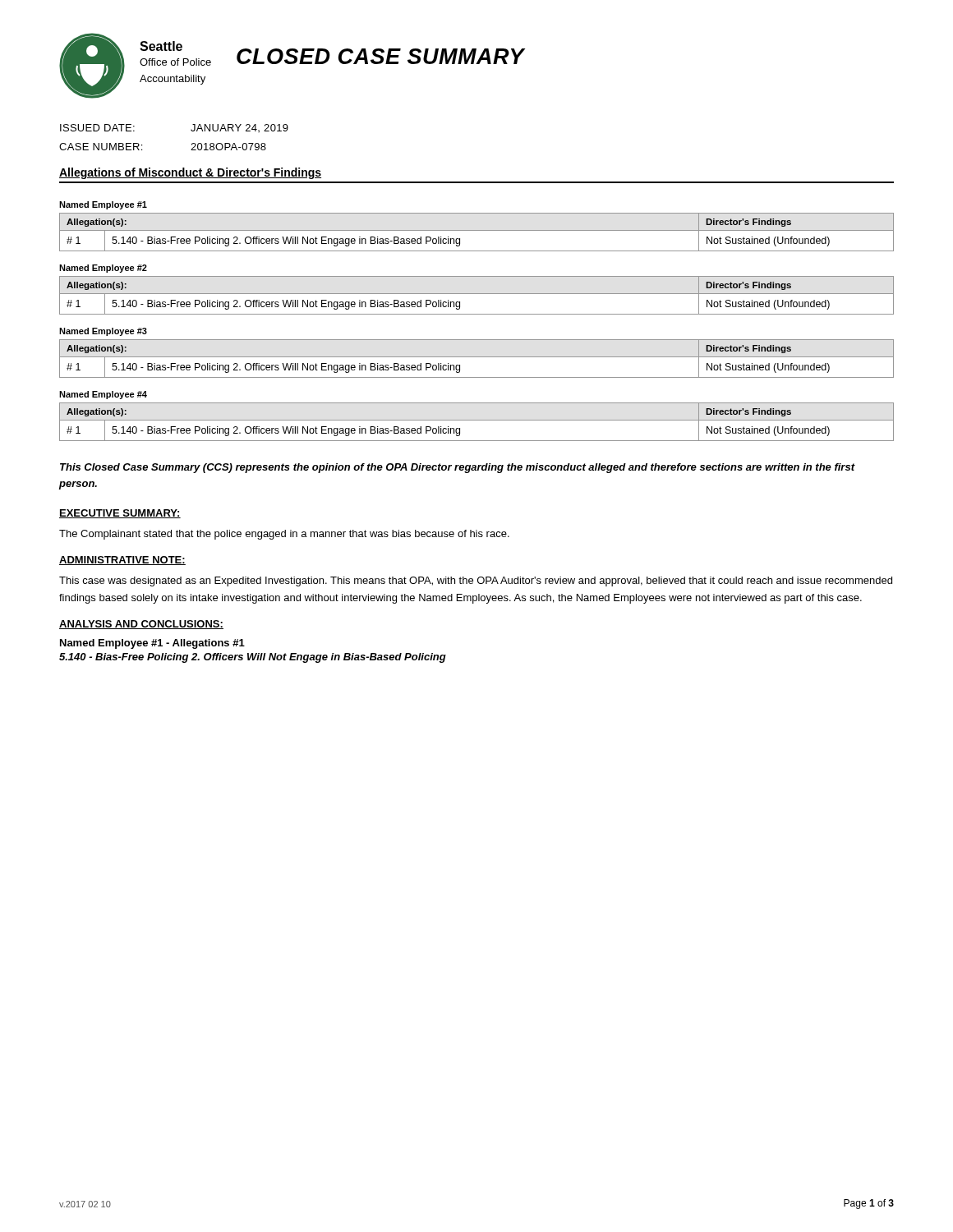Find the block on this page that starts "This case was designated as an Expedited"
This screenshot has height=1232, width=953.
point(476,589)
